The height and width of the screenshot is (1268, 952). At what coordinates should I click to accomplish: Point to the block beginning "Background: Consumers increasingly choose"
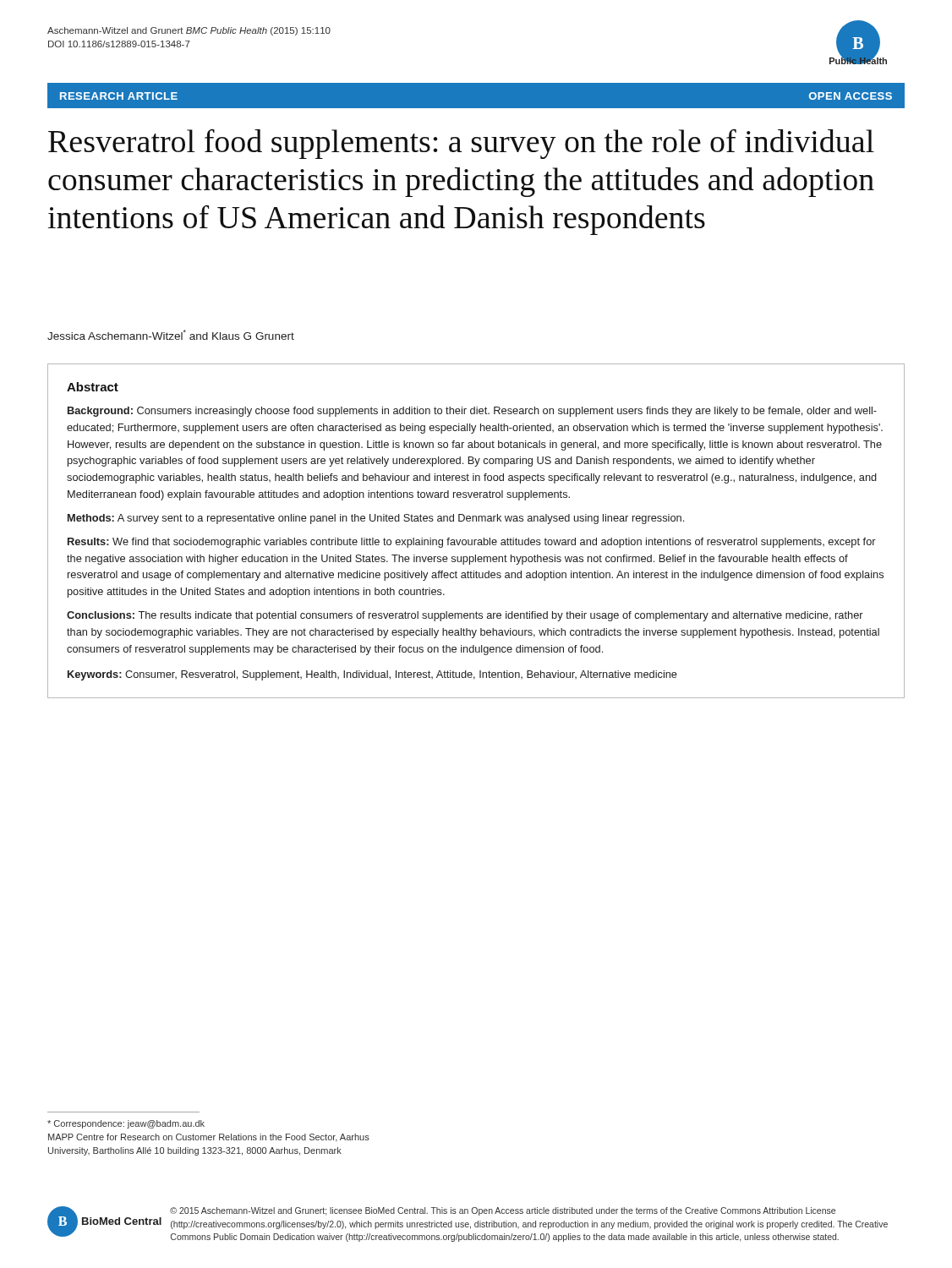(x=475, y=452)
